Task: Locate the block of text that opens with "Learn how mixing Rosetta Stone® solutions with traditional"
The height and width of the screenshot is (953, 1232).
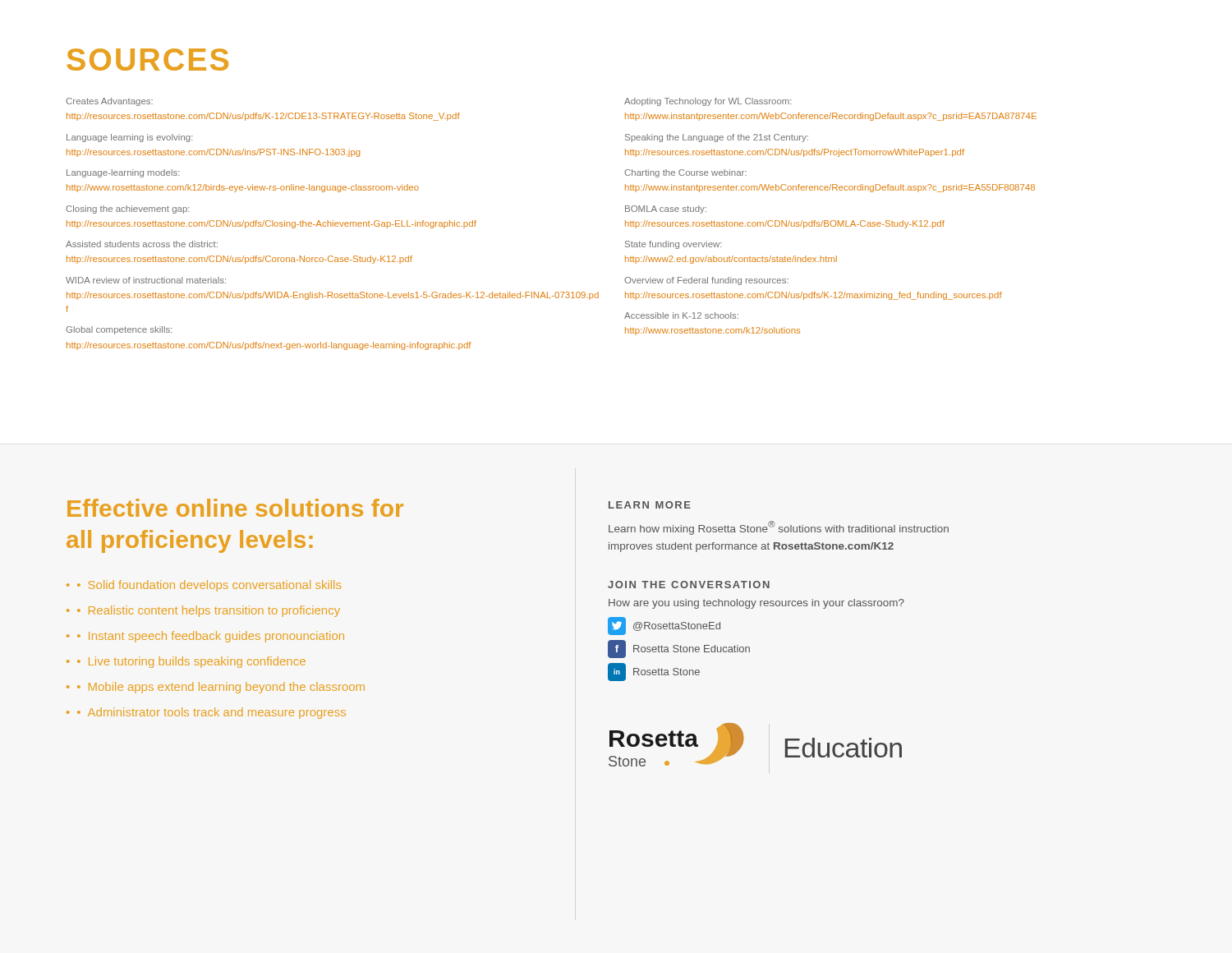Action: point(779,536)
